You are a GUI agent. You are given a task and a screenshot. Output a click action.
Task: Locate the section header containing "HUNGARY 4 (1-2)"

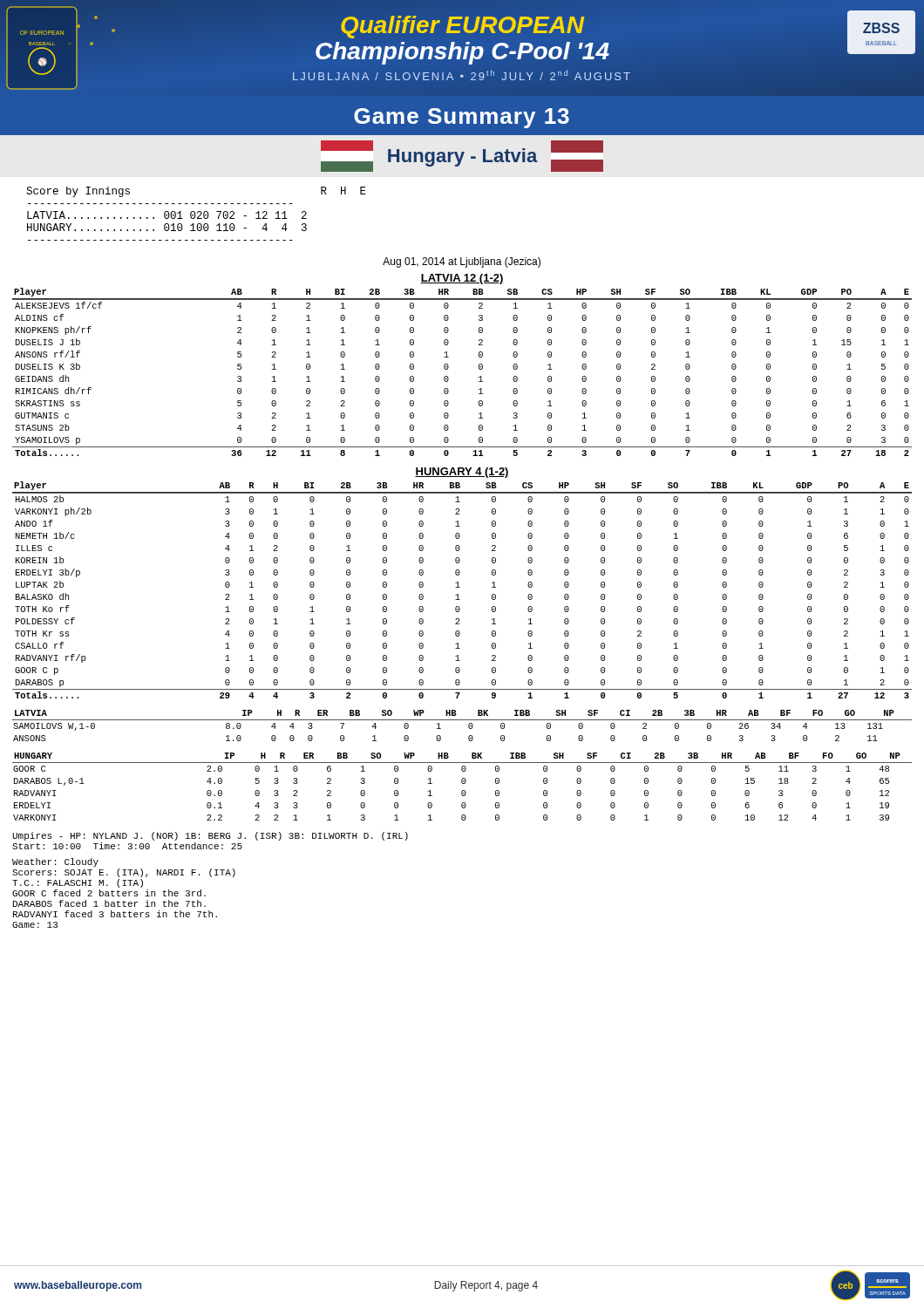pos(462,471)
